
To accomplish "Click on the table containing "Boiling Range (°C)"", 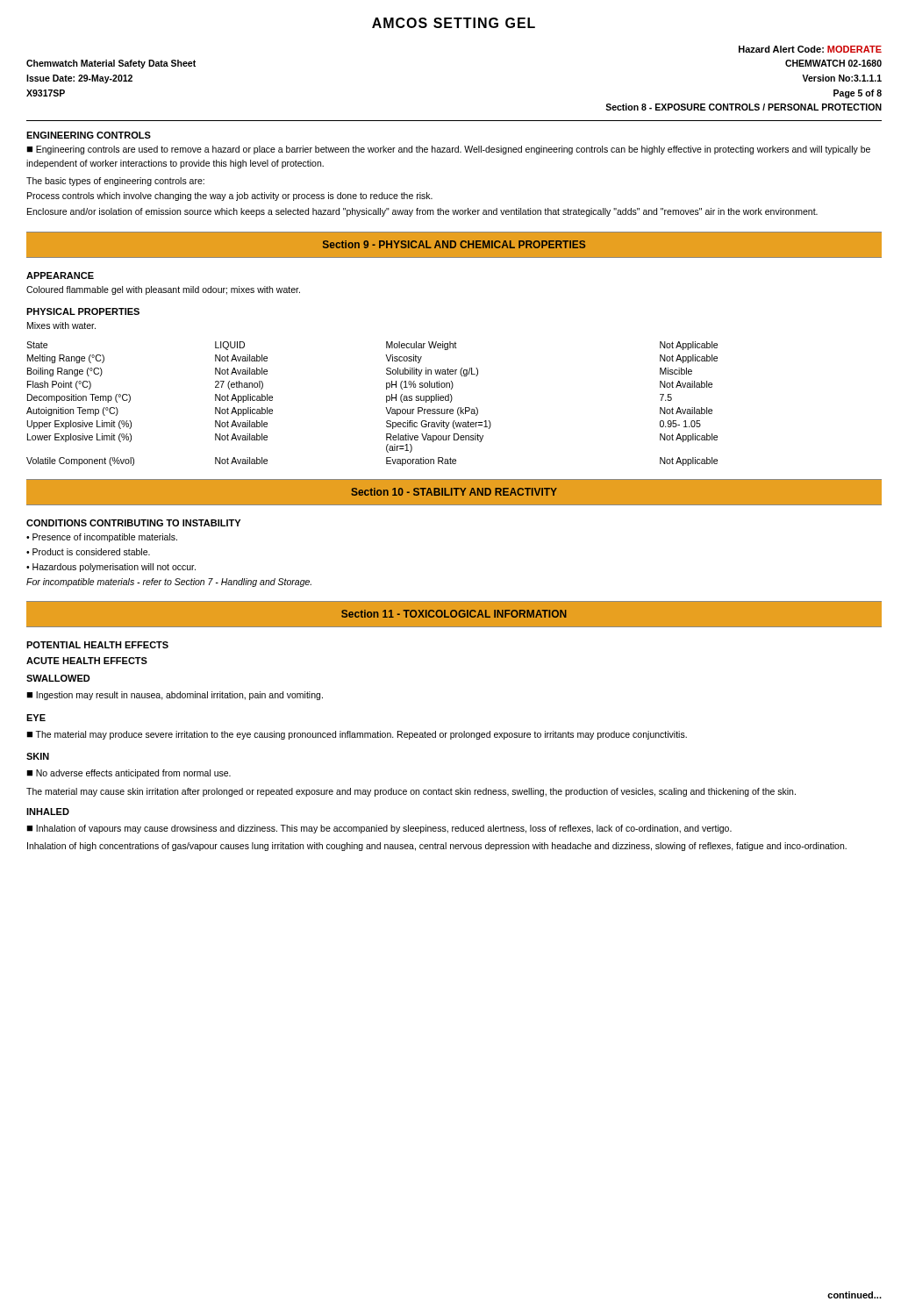I will 454,403.
